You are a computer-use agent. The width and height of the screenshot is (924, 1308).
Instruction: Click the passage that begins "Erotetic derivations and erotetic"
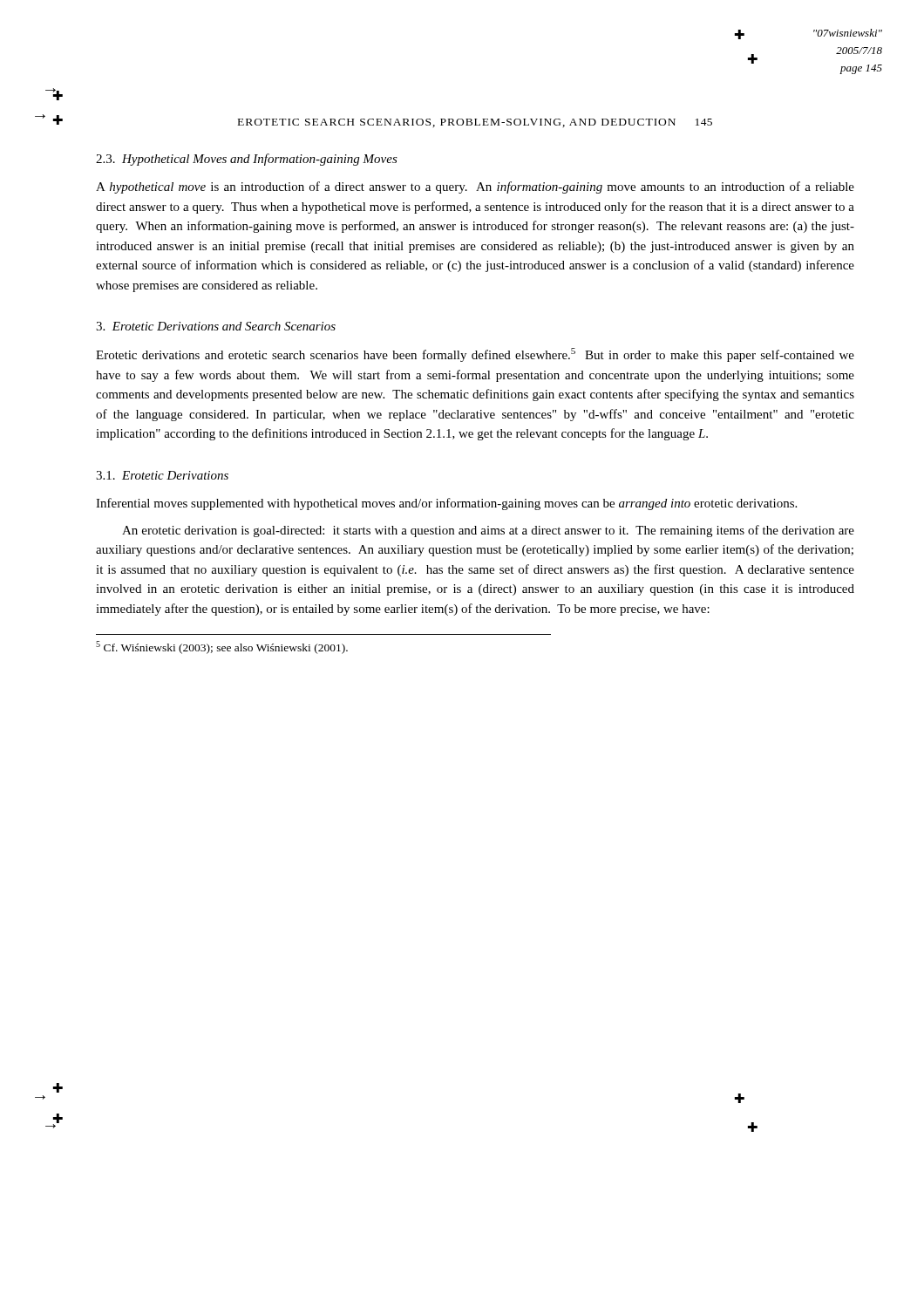[475, 393]
